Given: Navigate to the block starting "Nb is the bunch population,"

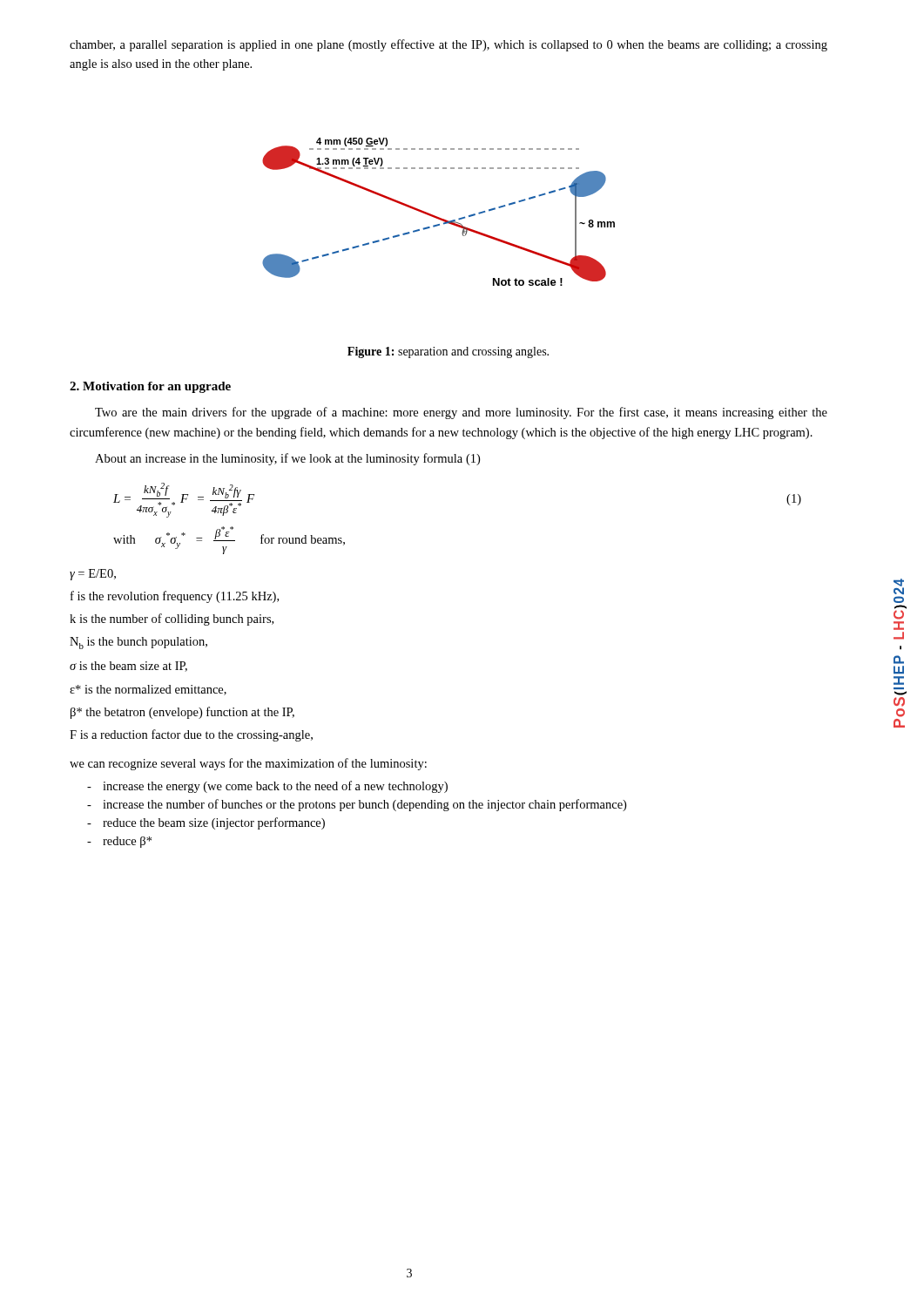Looking at the screenshot, I should pyautogui.click(x=138, y=643).
